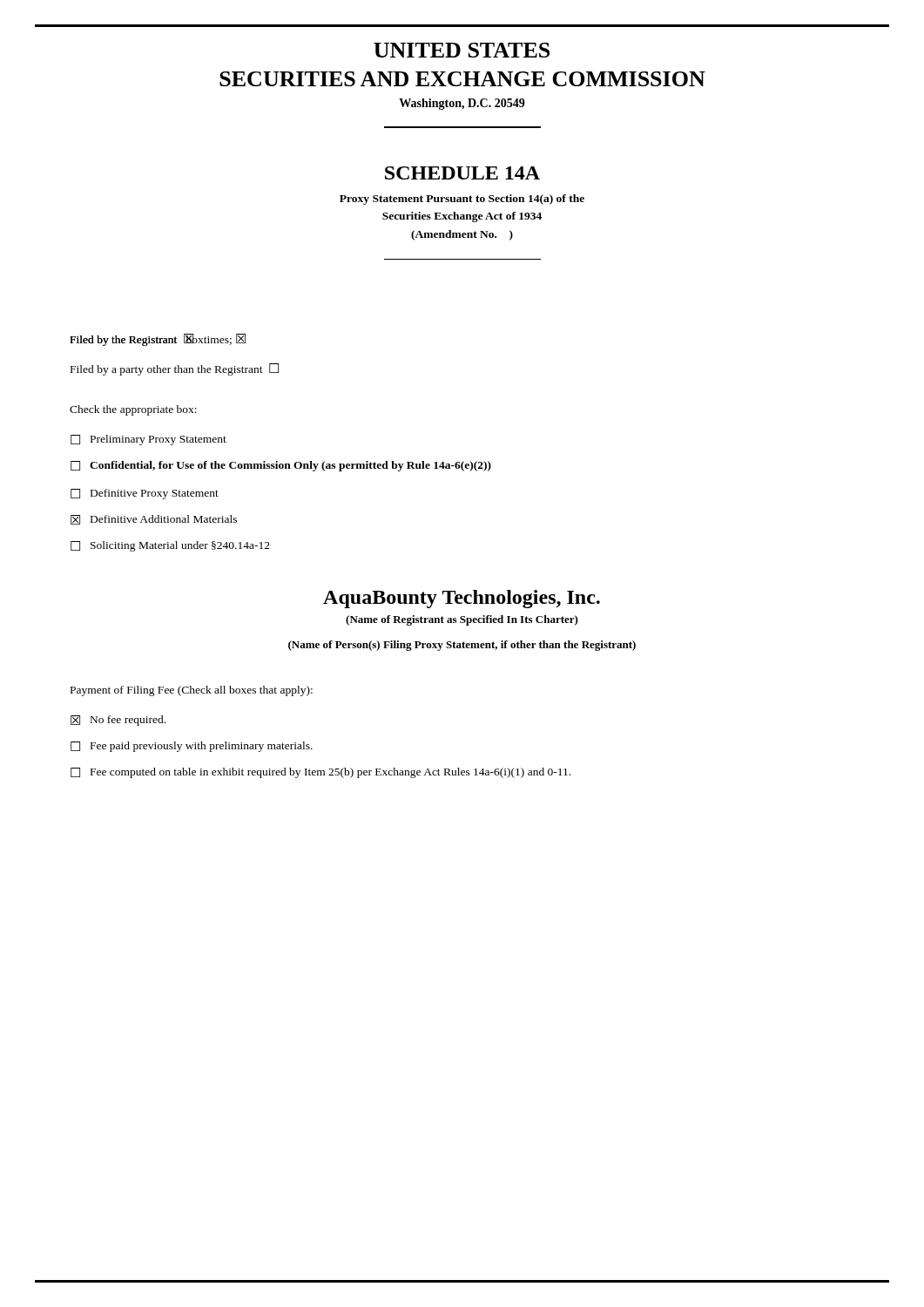Select the list item with the text "☒ Definitive Additional Materials"

153,520
